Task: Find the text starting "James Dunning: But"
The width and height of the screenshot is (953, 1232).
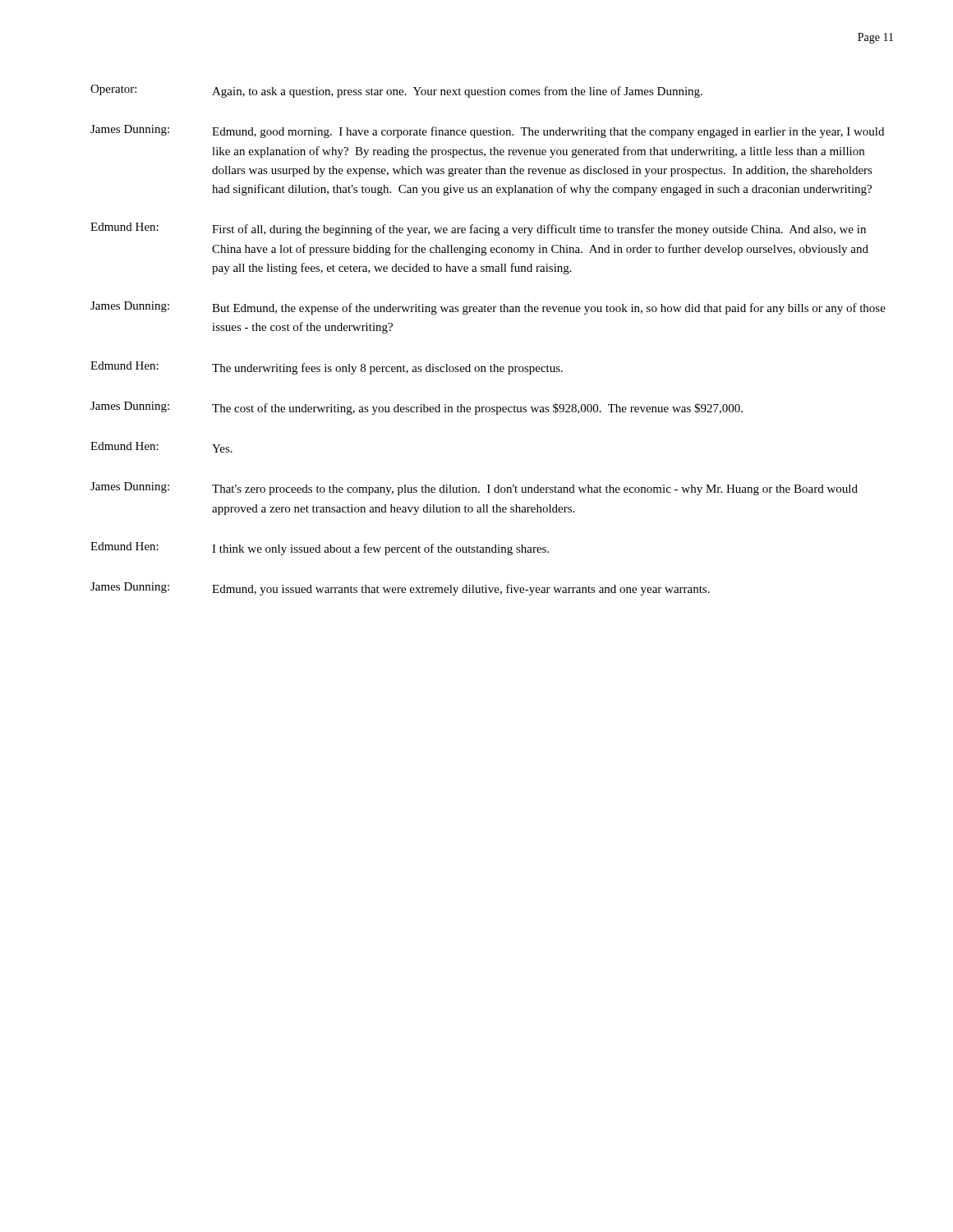Action: coord(489,318)
